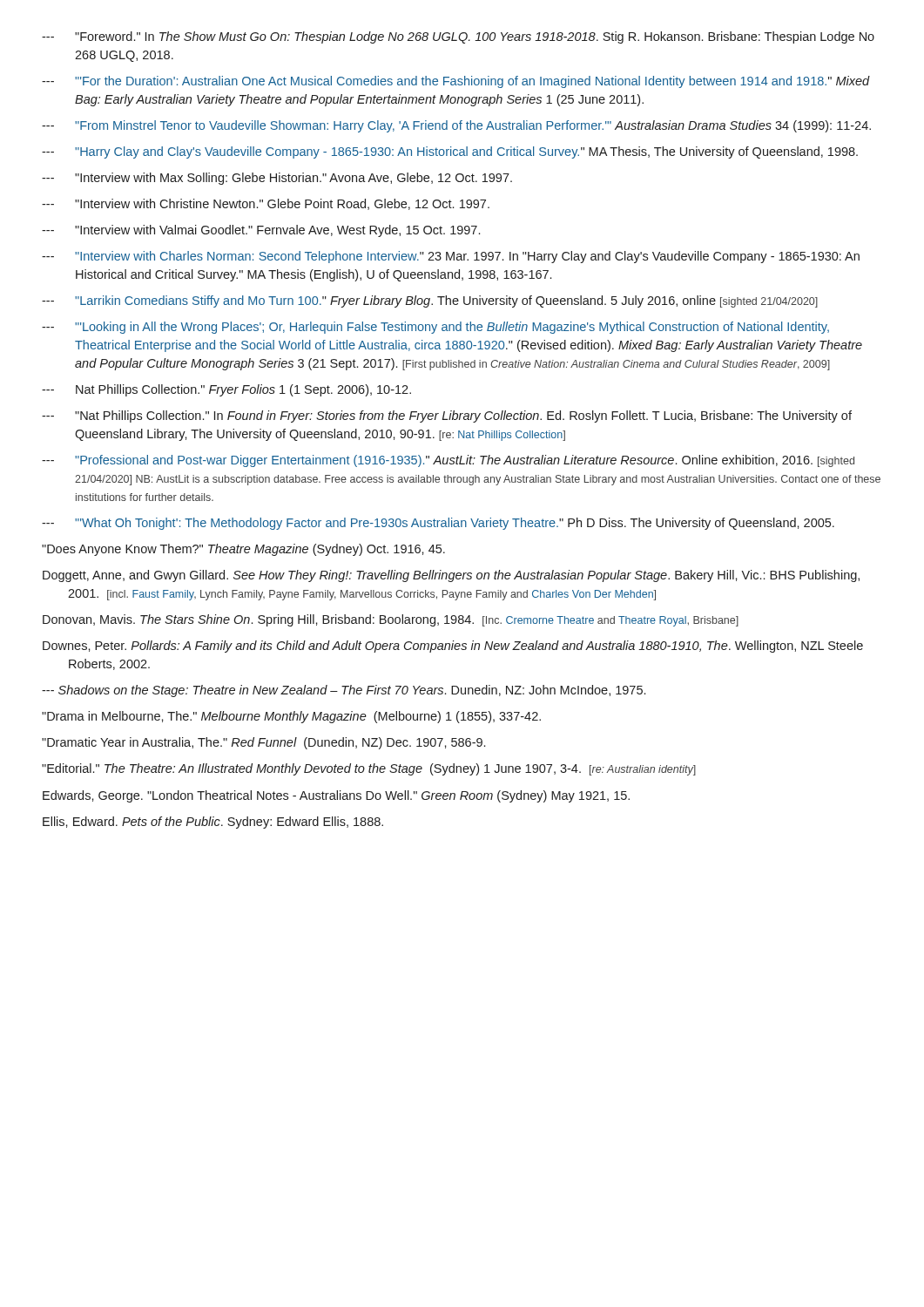Click on the passage starting "--- "Foreword." In The Show Must Go On:"
The width and height of the screenshot is (924, 1307).
click(462, 46)
